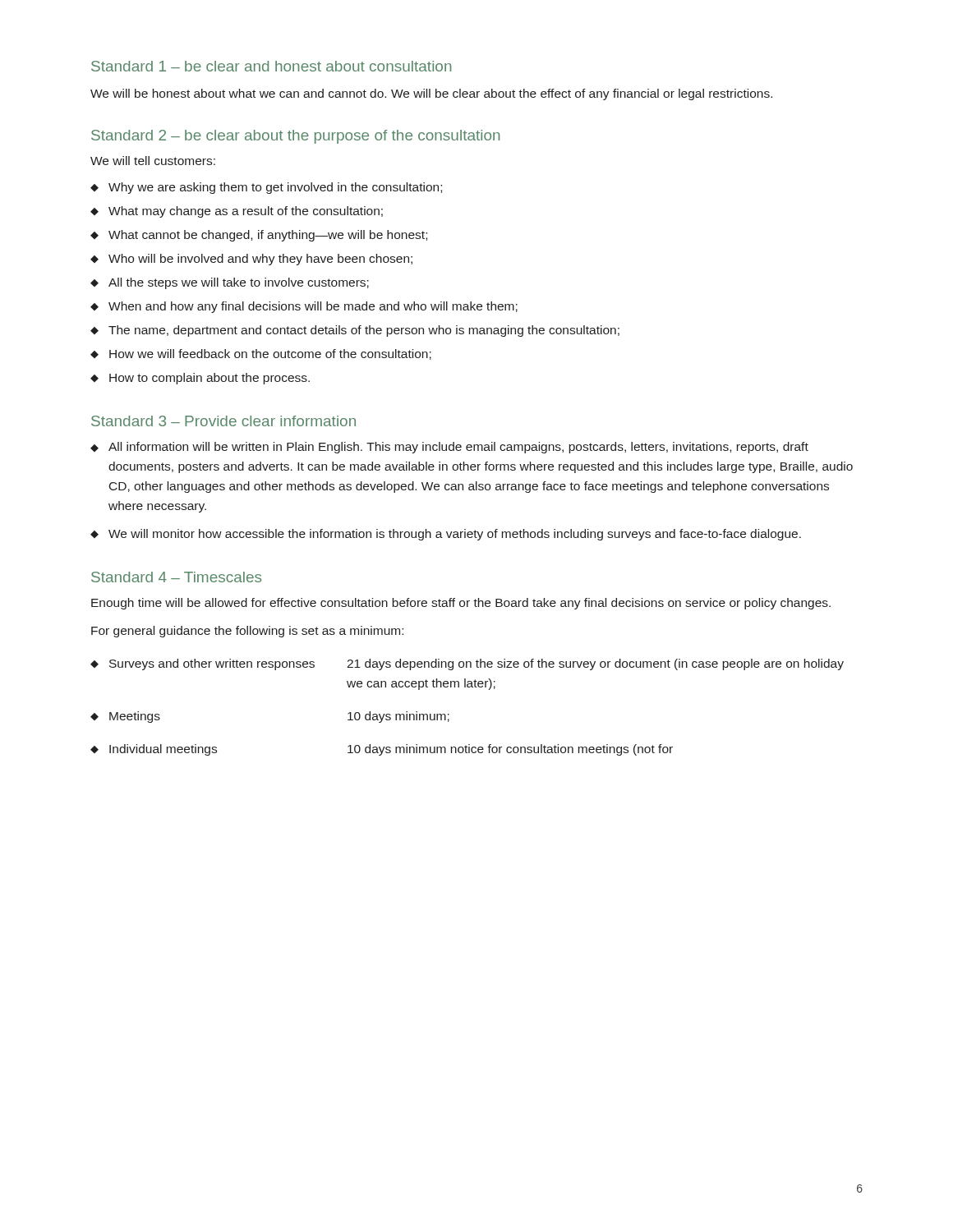Point to the element starting "We will tell customers:"

153,161
